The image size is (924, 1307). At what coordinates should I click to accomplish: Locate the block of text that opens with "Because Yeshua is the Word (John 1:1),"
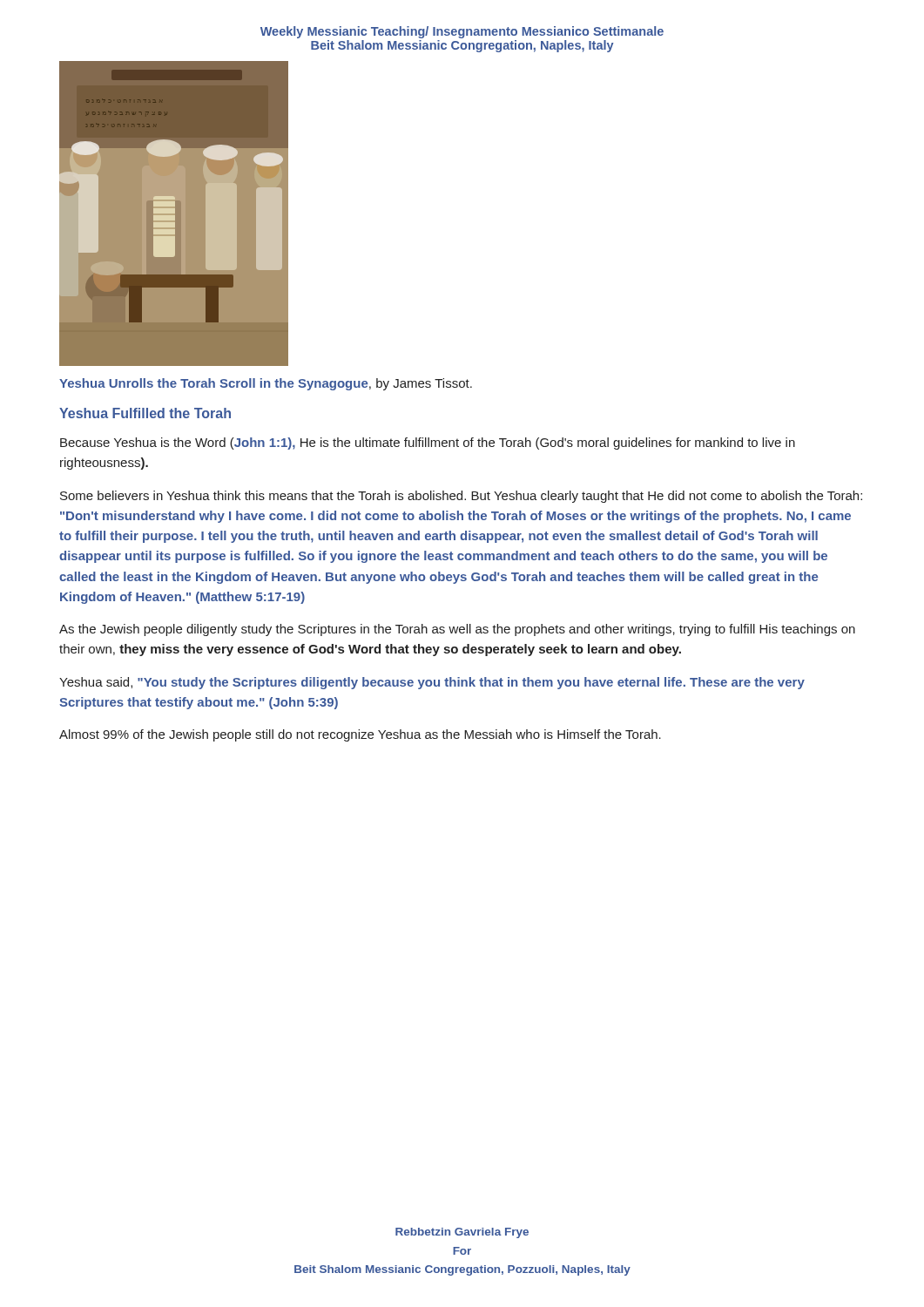tap(427, 452)
